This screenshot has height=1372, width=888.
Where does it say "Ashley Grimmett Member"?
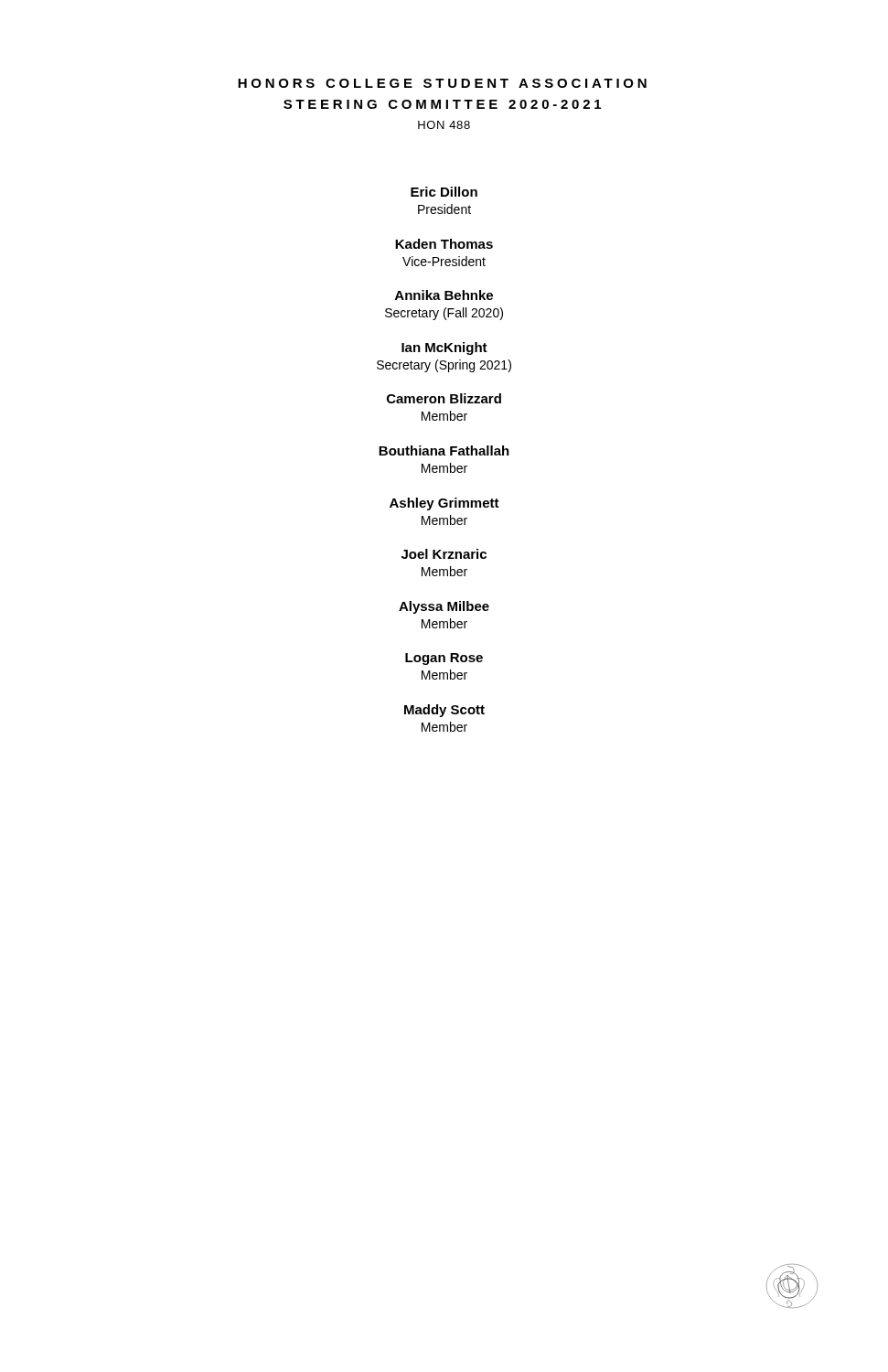tap(444, 511)
